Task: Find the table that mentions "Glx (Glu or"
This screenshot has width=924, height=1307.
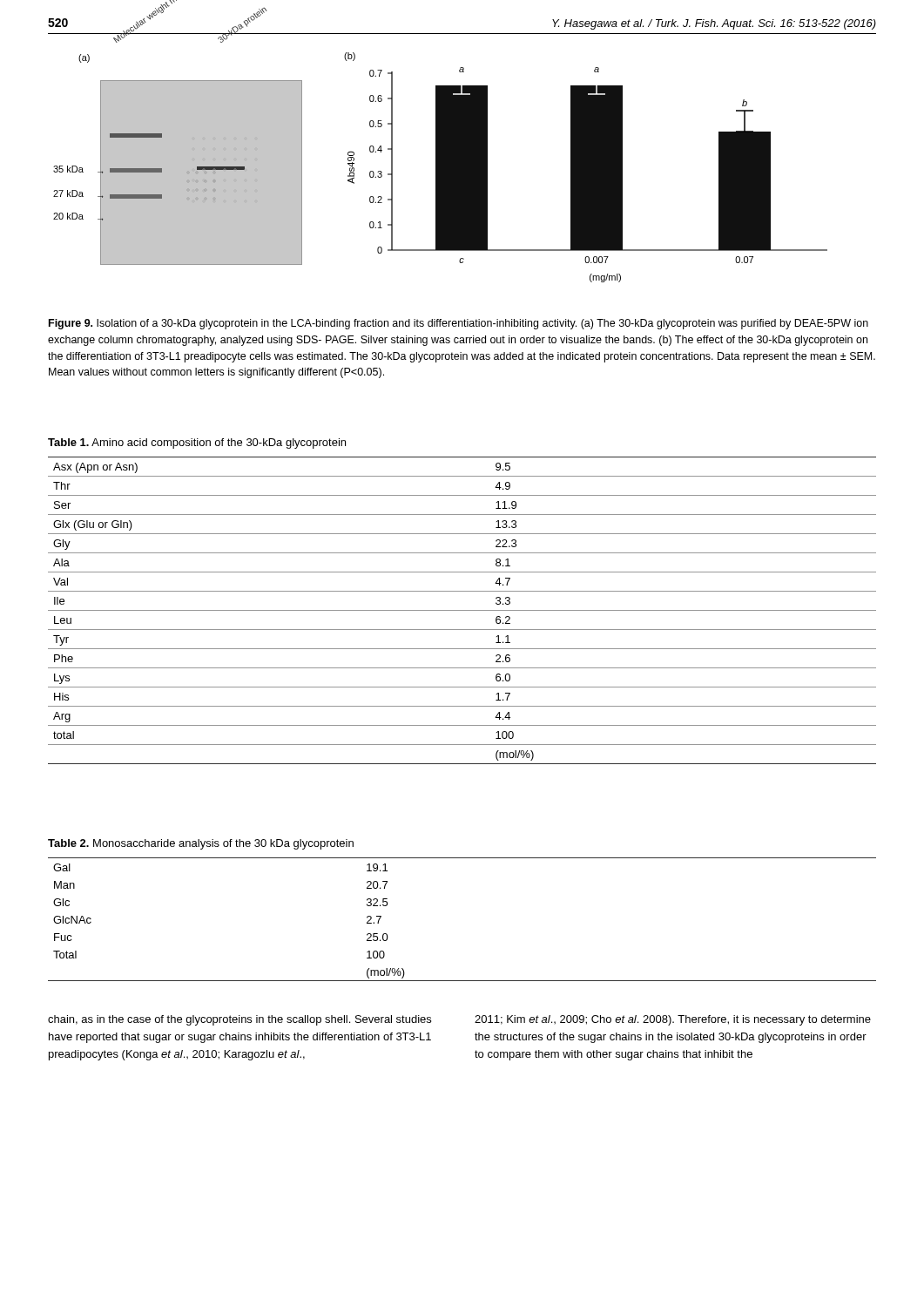Action: pos(462,610)
